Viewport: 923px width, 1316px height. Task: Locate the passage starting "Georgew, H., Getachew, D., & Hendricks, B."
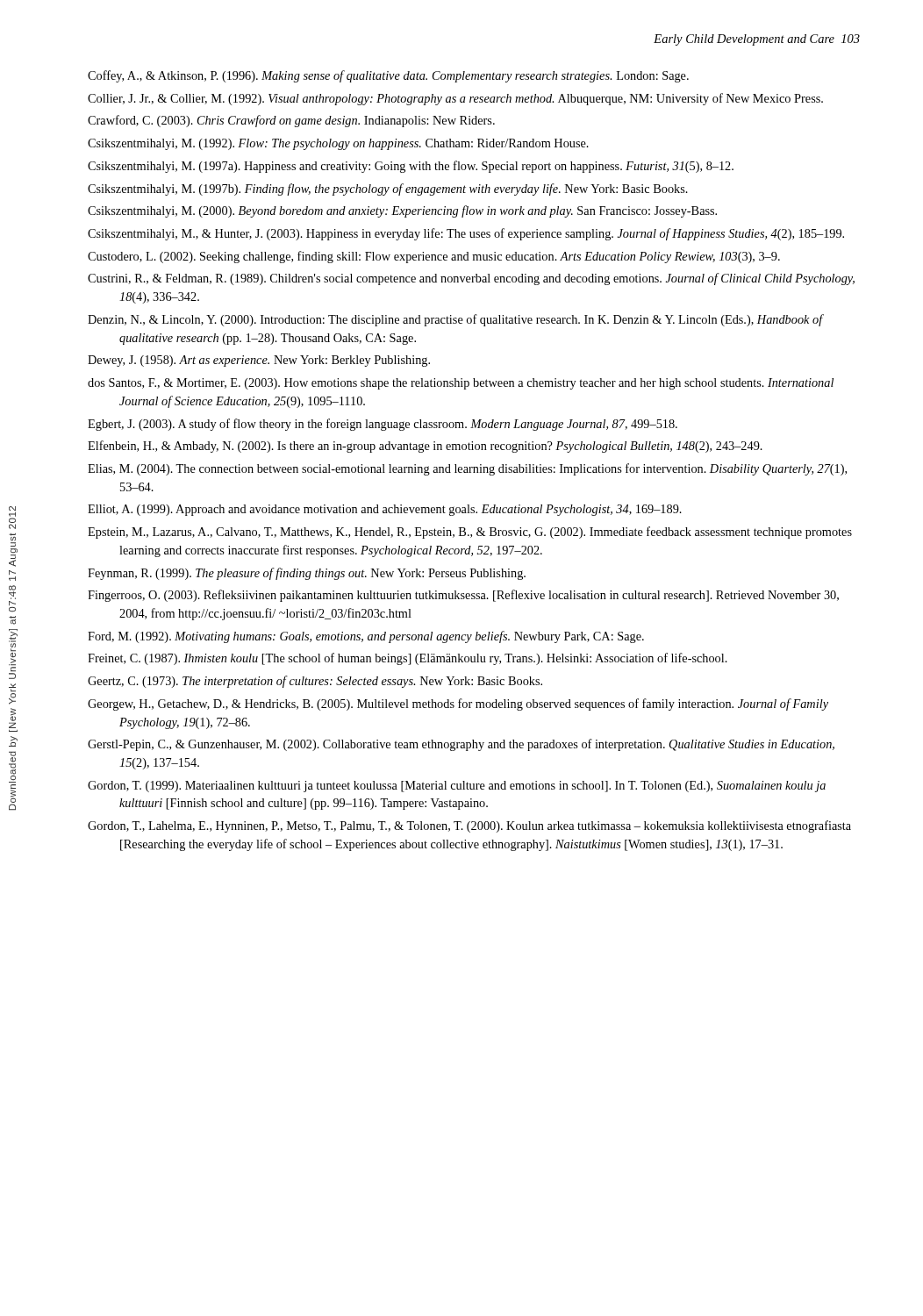click(458, 713)
